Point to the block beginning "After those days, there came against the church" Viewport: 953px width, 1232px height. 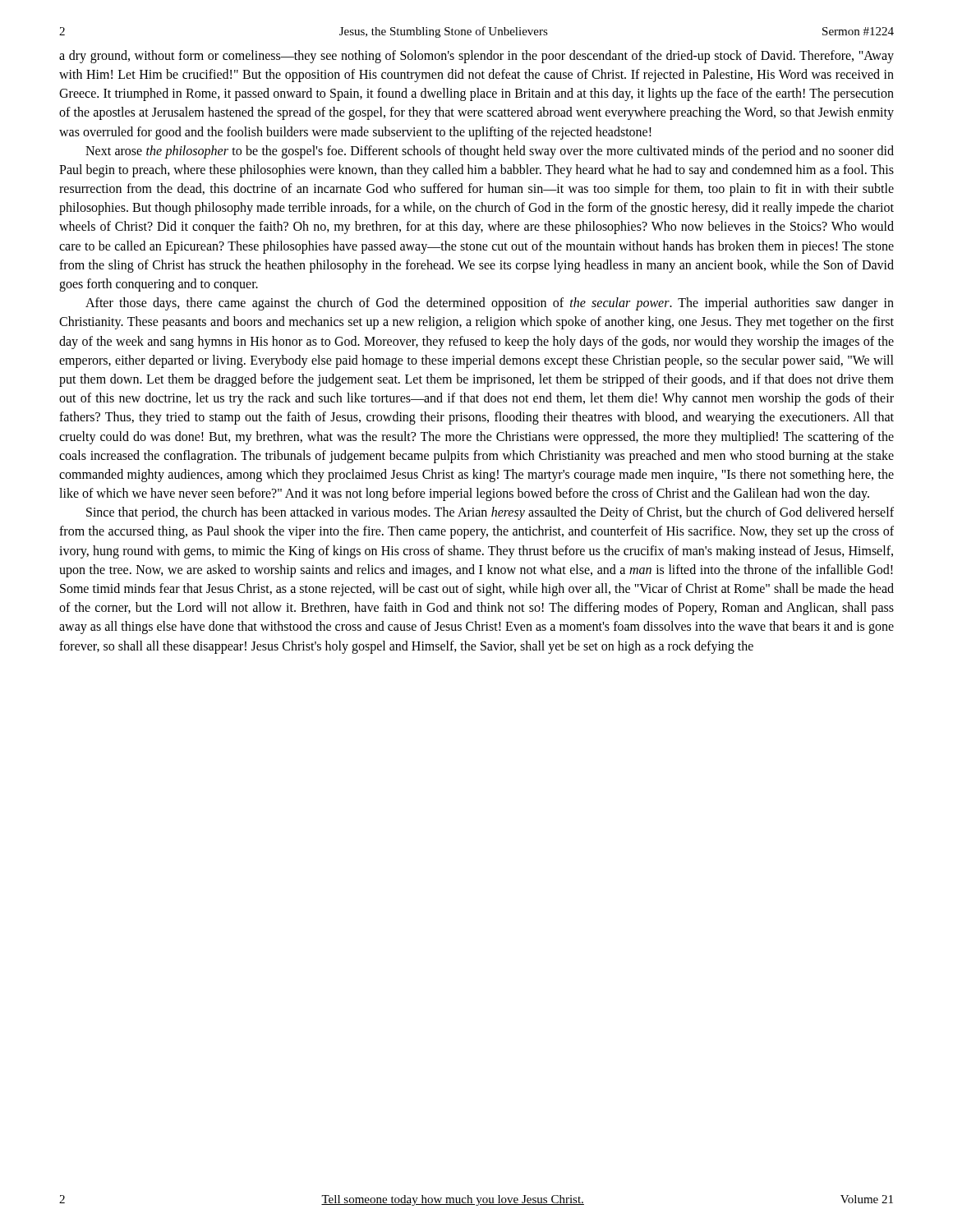point(476,398)
